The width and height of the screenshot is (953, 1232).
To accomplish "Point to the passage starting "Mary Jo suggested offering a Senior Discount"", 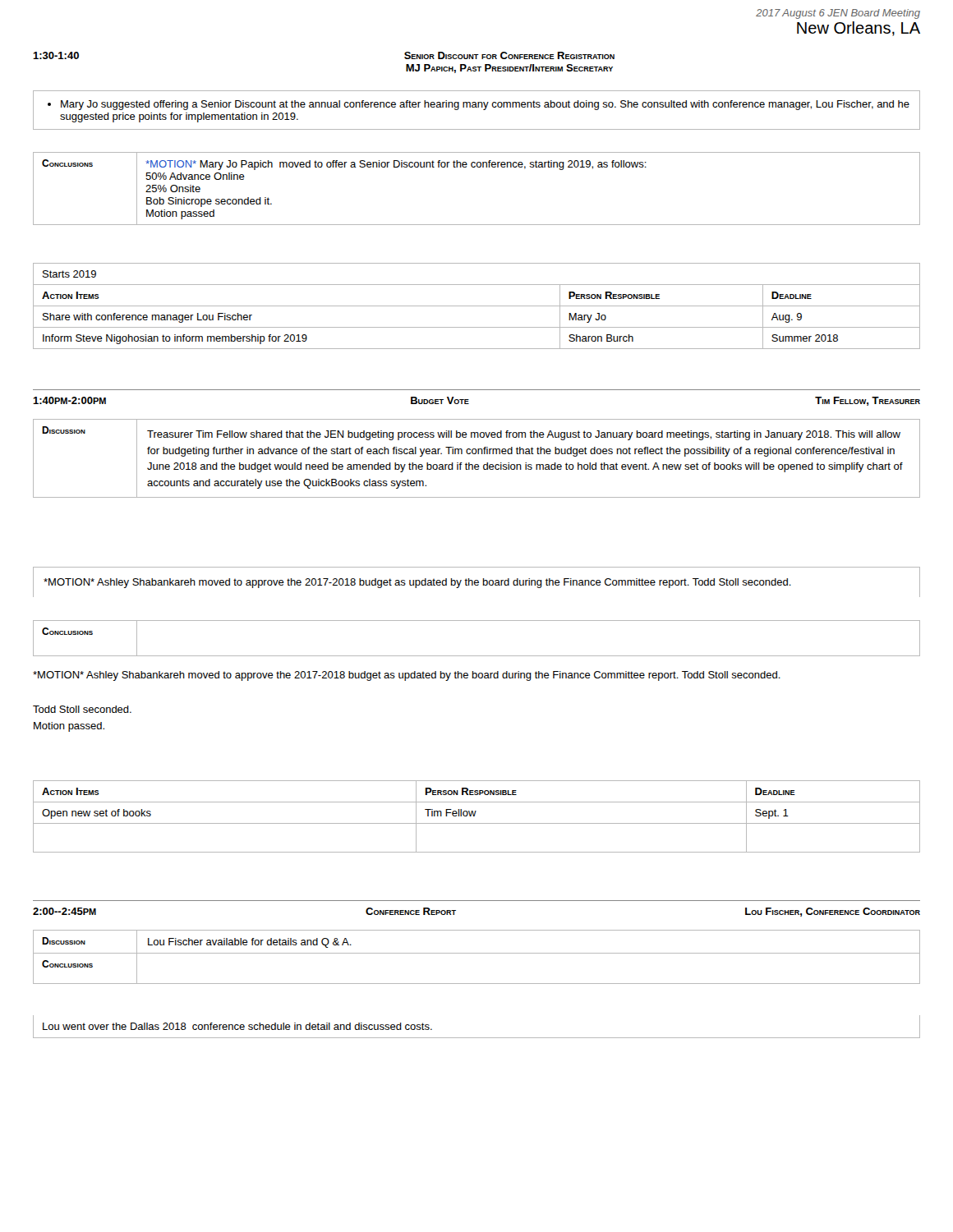I will [x=476, y=110].
